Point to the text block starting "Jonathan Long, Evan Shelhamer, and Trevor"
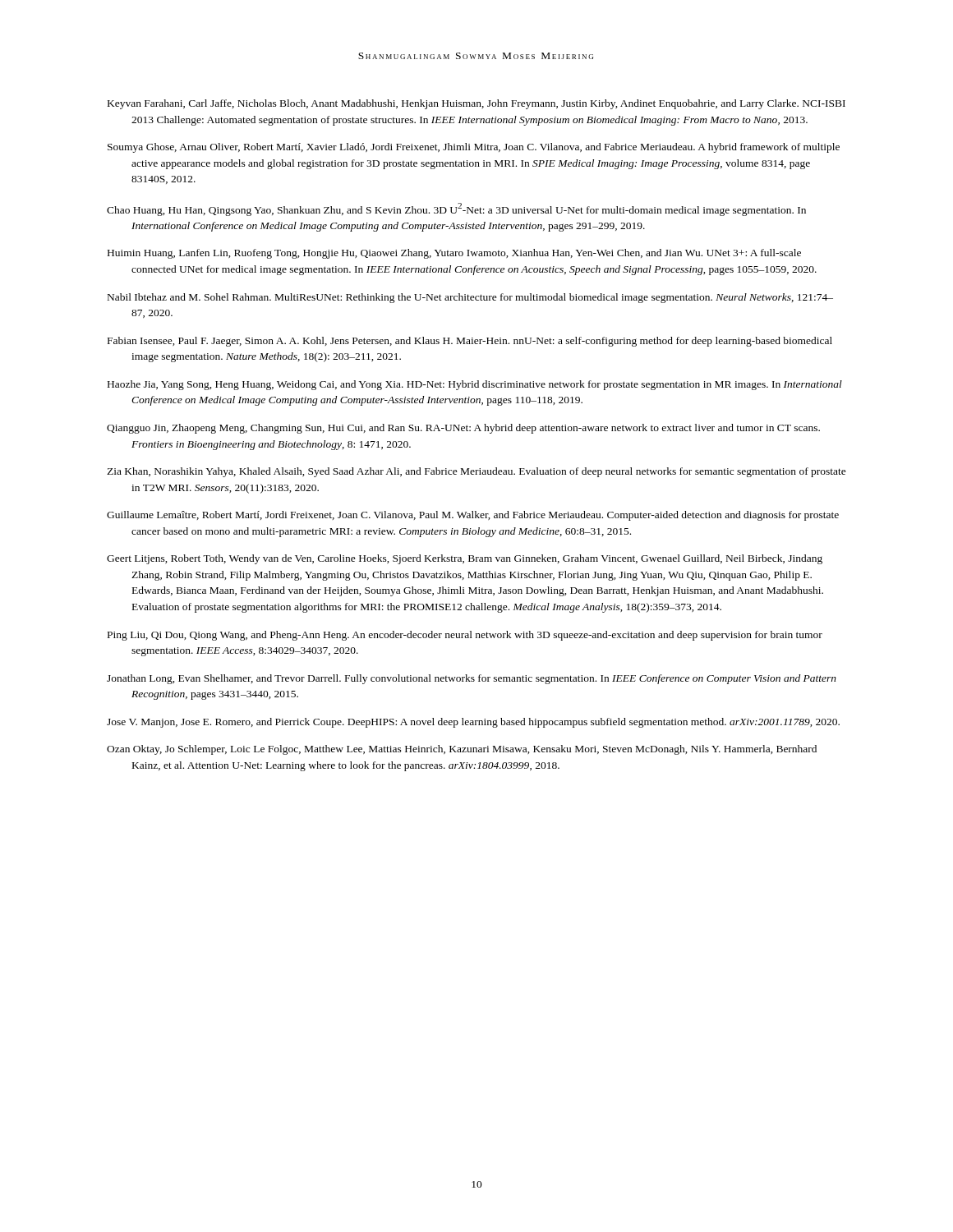 [472, 686]
